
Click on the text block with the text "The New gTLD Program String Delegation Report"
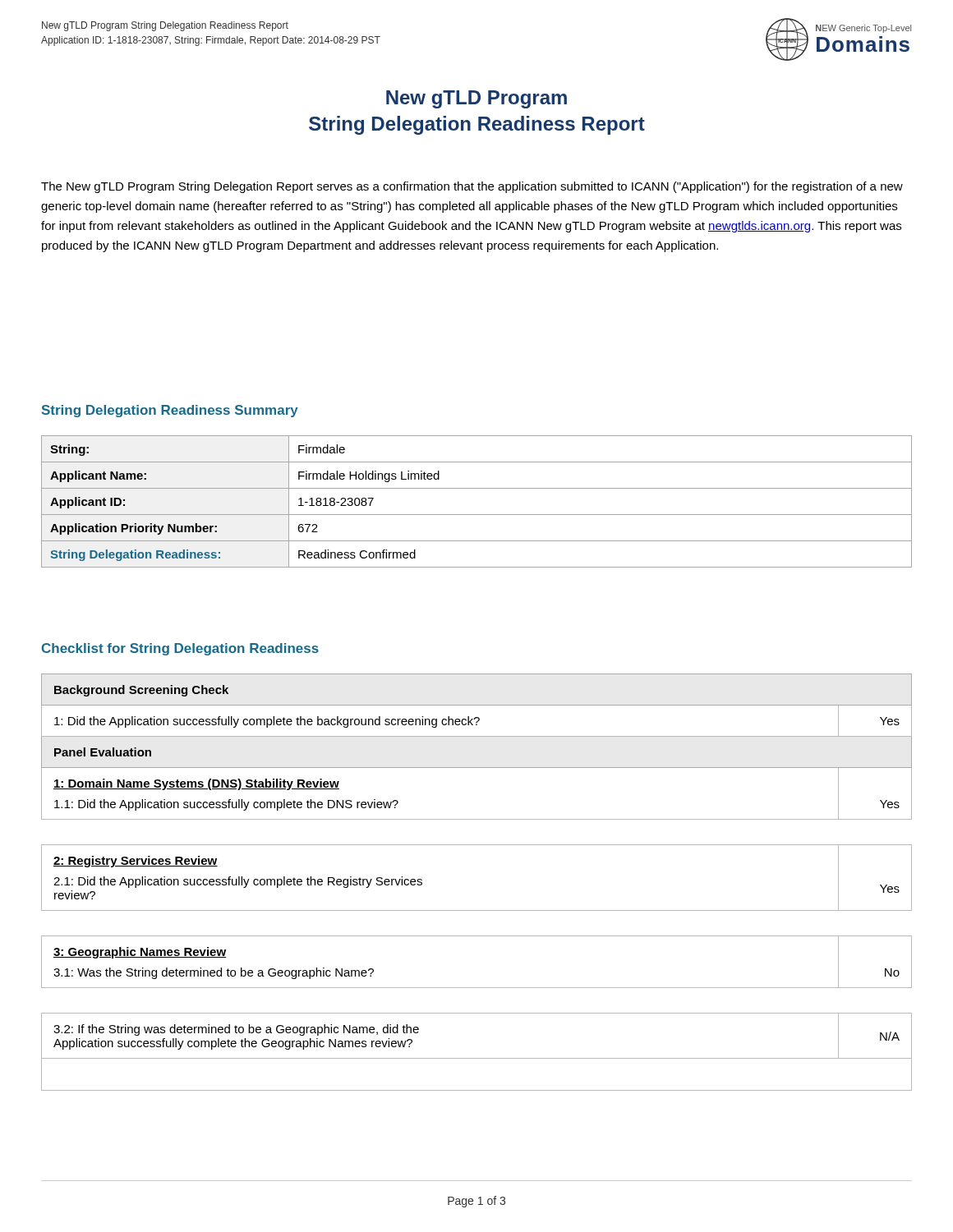[x=472, y=216]
